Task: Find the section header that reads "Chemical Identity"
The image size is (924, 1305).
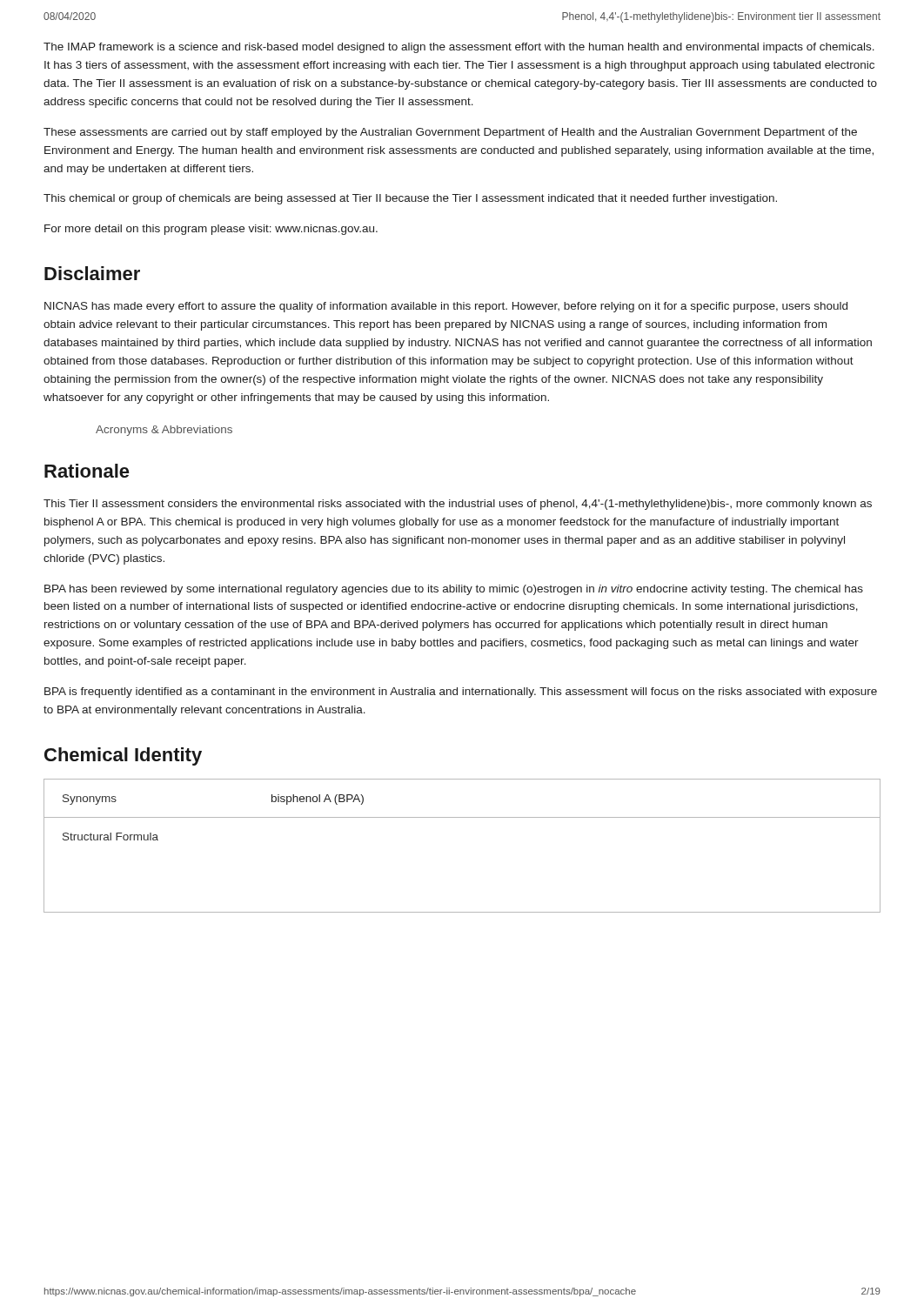Action: pyautogui.click(x=123, y=755)
